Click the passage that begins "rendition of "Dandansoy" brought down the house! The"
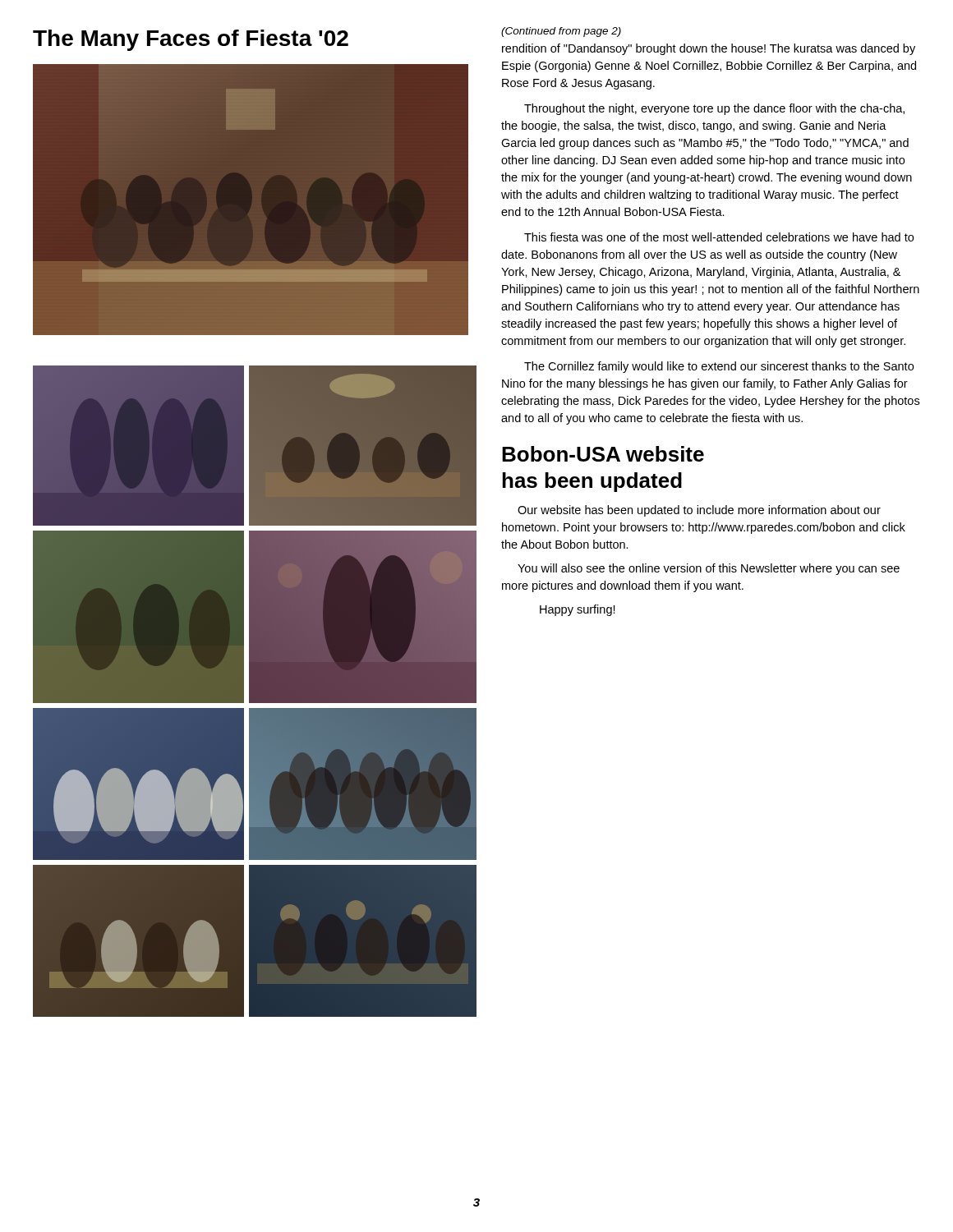This screenshot has height=1232, width=953. pyautogui.click(x=711, y=234)
